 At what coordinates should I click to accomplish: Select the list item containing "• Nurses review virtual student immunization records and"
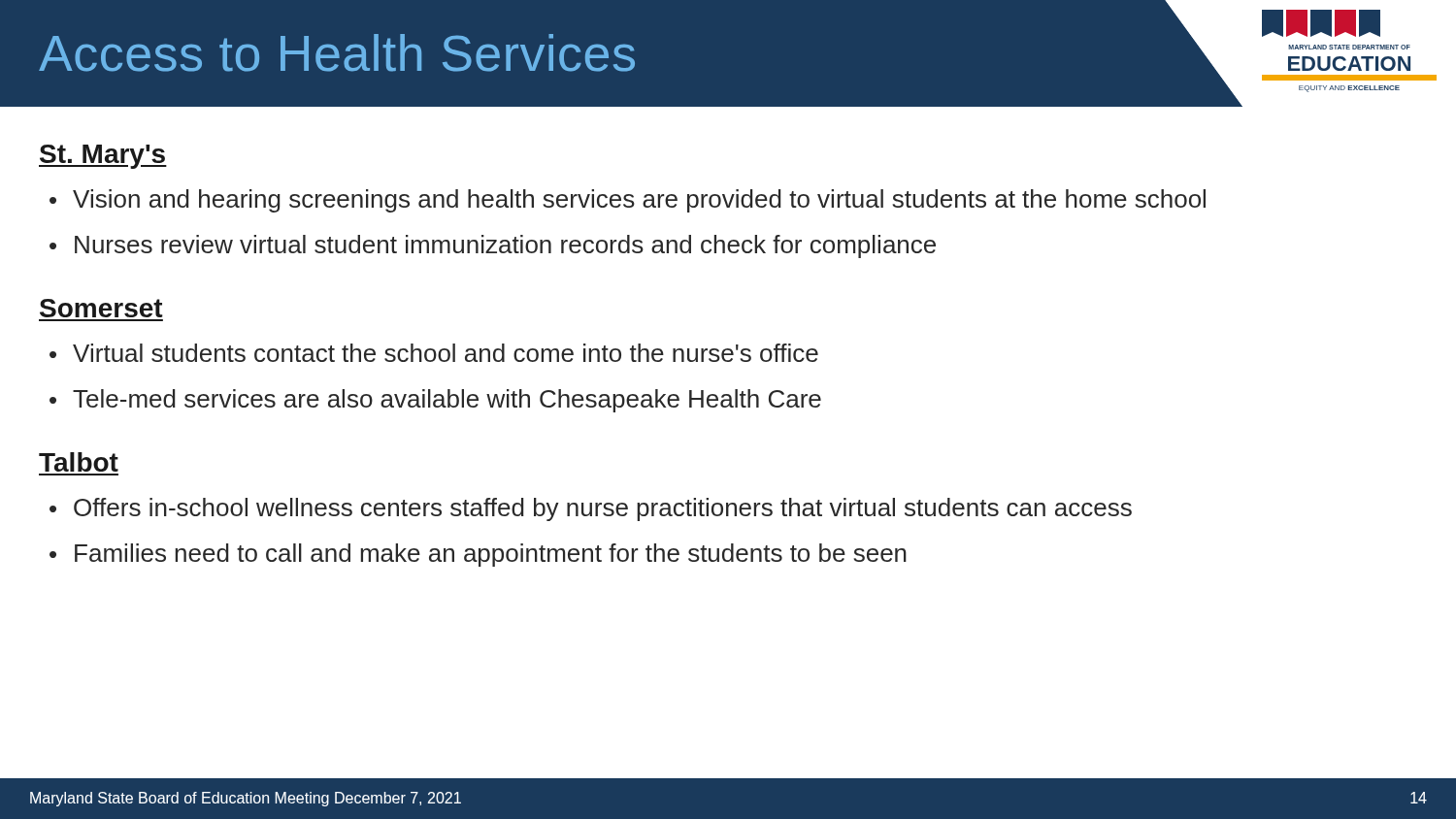(733, 246)
